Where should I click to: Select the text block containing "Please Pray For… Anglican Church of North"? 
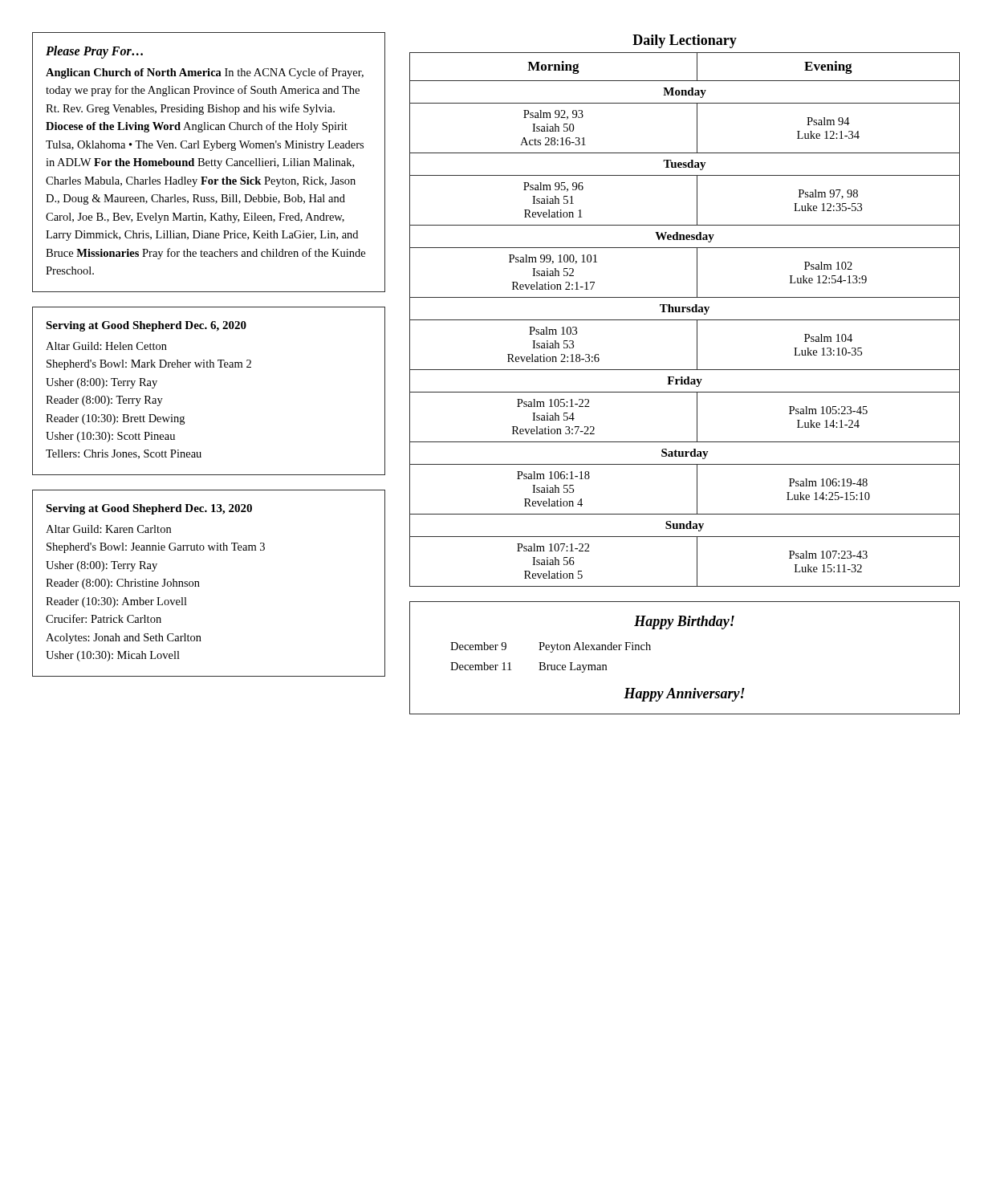pos(209,162)
